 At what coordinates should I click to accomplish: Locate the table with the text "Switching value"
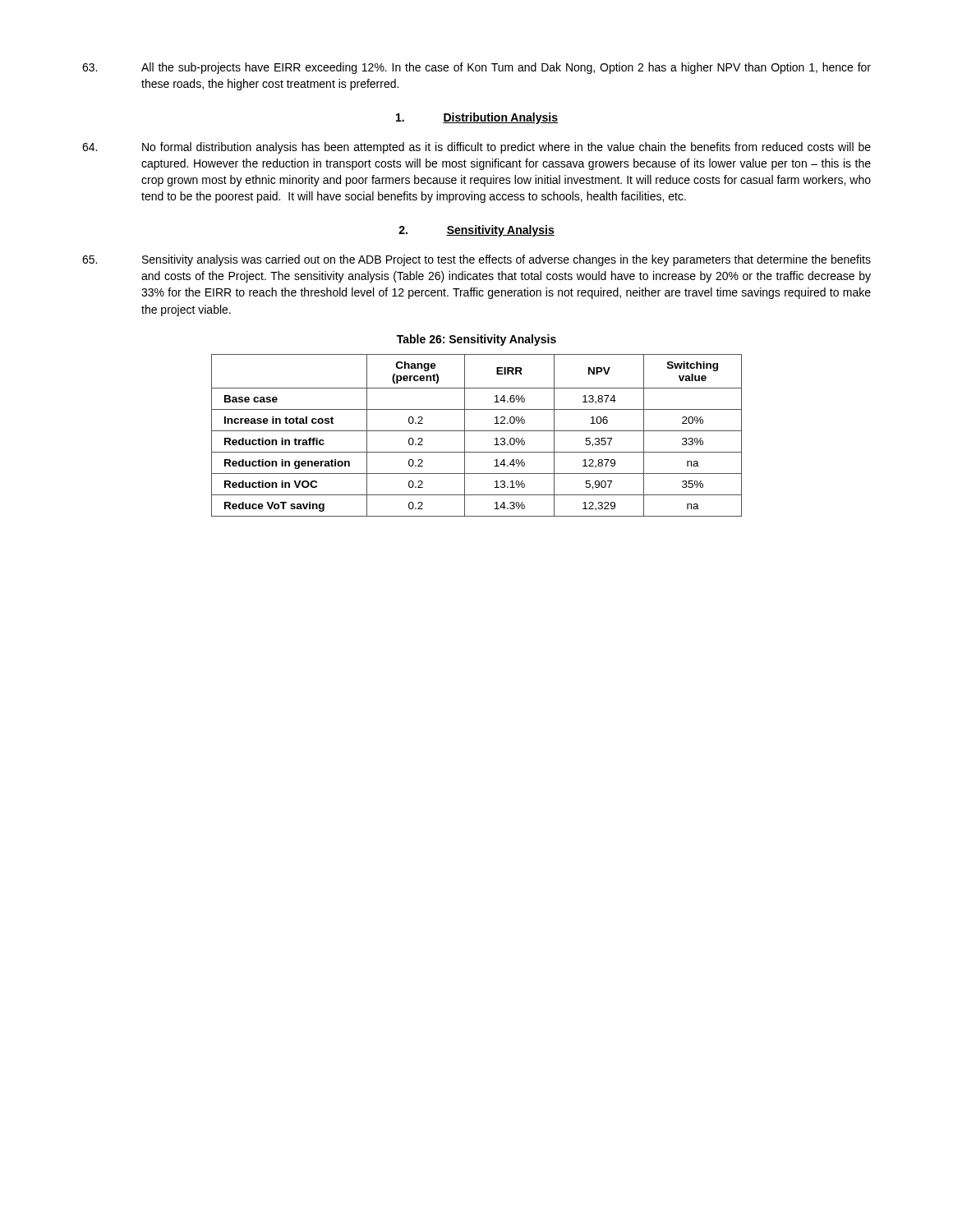tap(476, 435)
